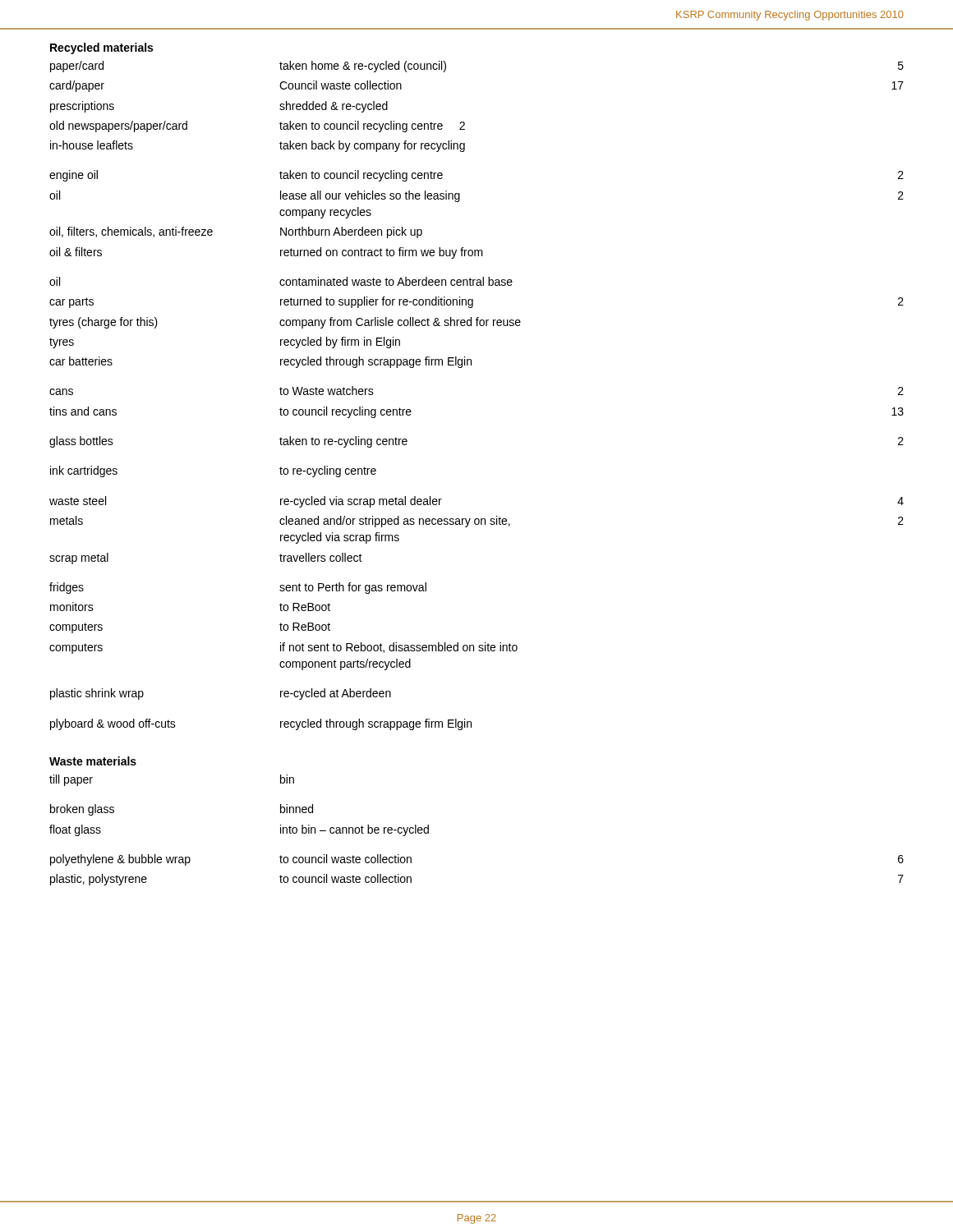Locate the text "scrap metal travellers collect"

coord(85,558)
